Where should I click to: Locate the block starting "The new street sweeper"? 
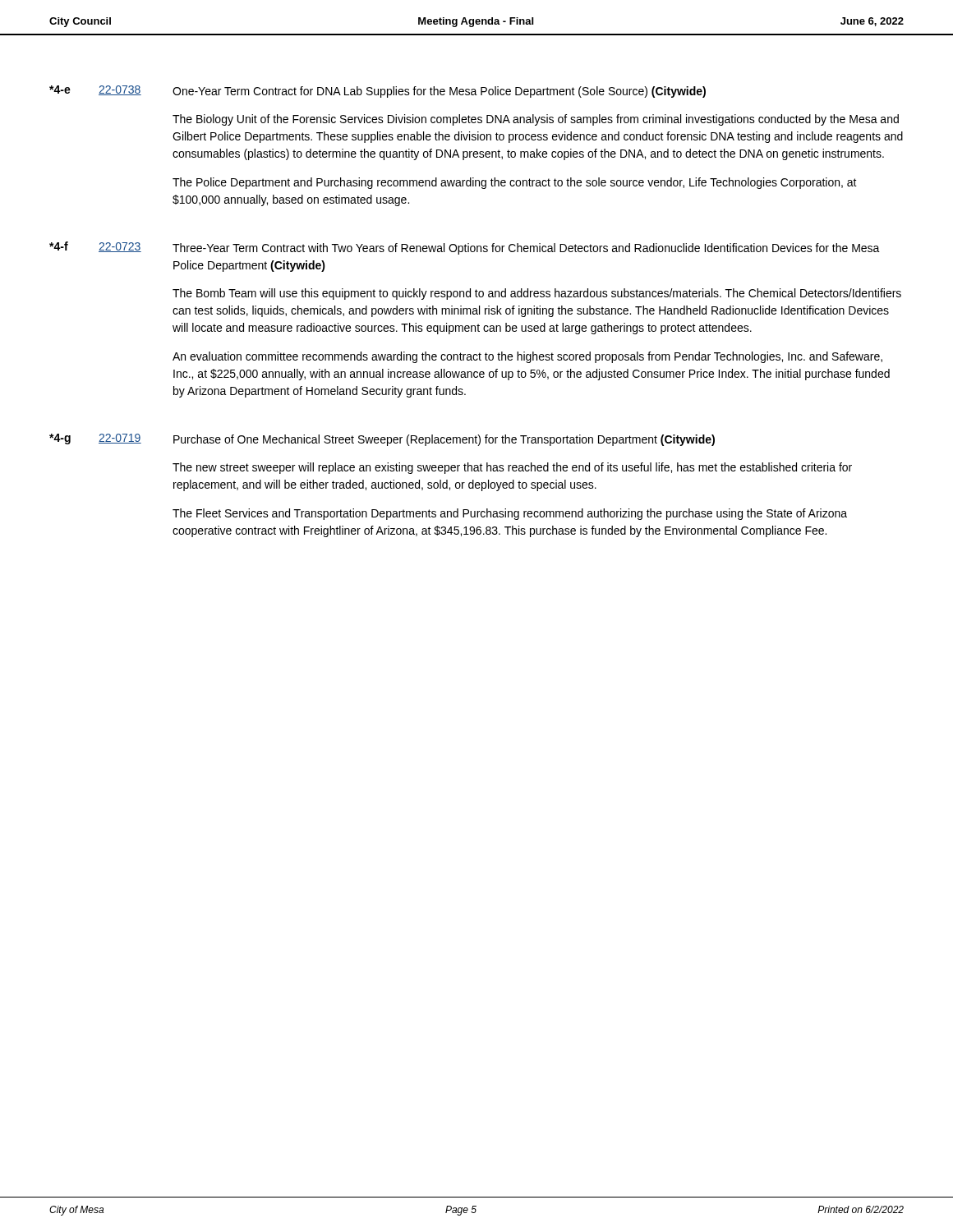pos(512,476)
